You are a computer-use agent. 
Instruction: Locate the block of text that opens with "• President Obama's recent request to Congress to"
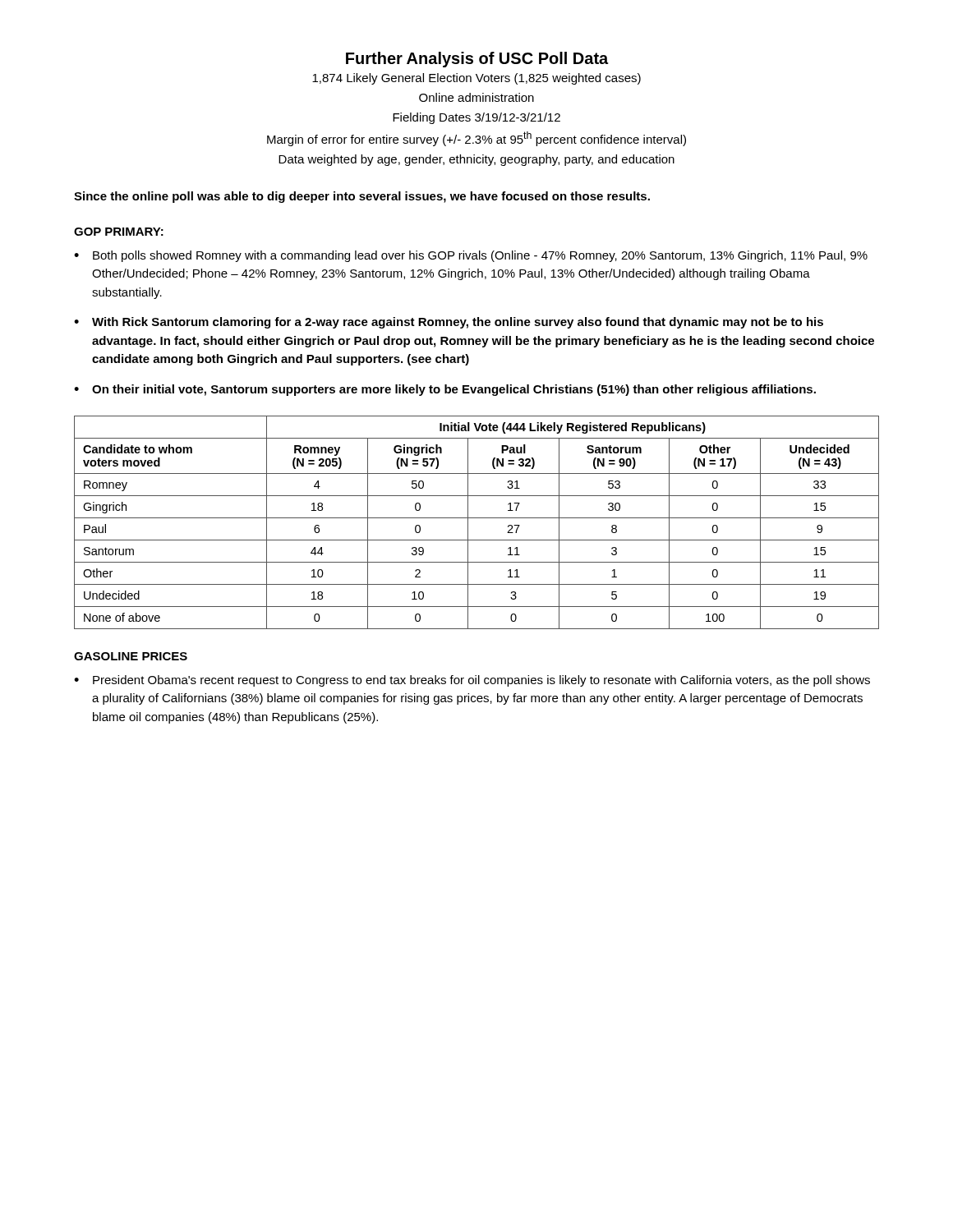476,698
